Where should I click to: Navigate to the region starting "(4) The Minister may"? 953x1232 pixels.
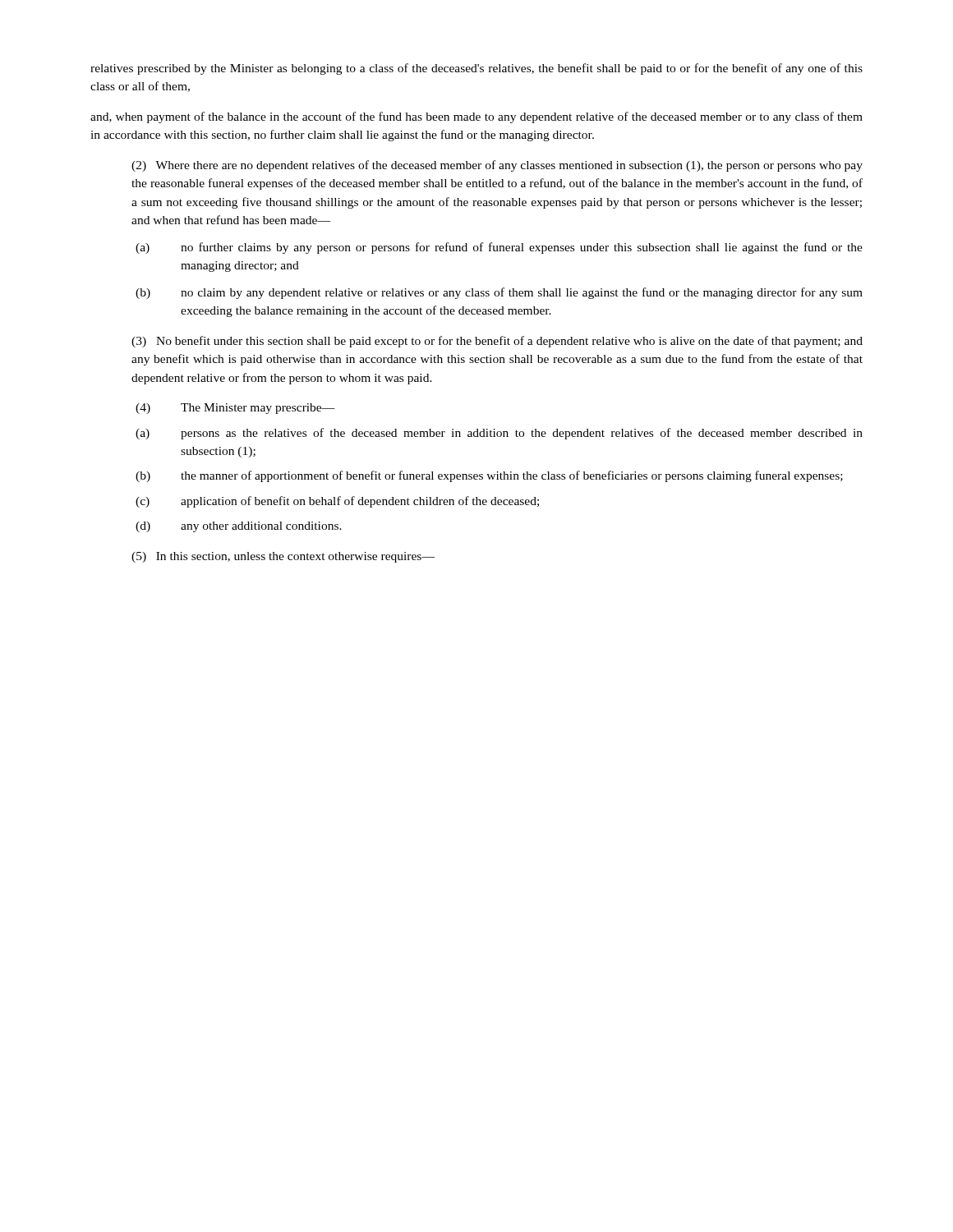[235, 409]
